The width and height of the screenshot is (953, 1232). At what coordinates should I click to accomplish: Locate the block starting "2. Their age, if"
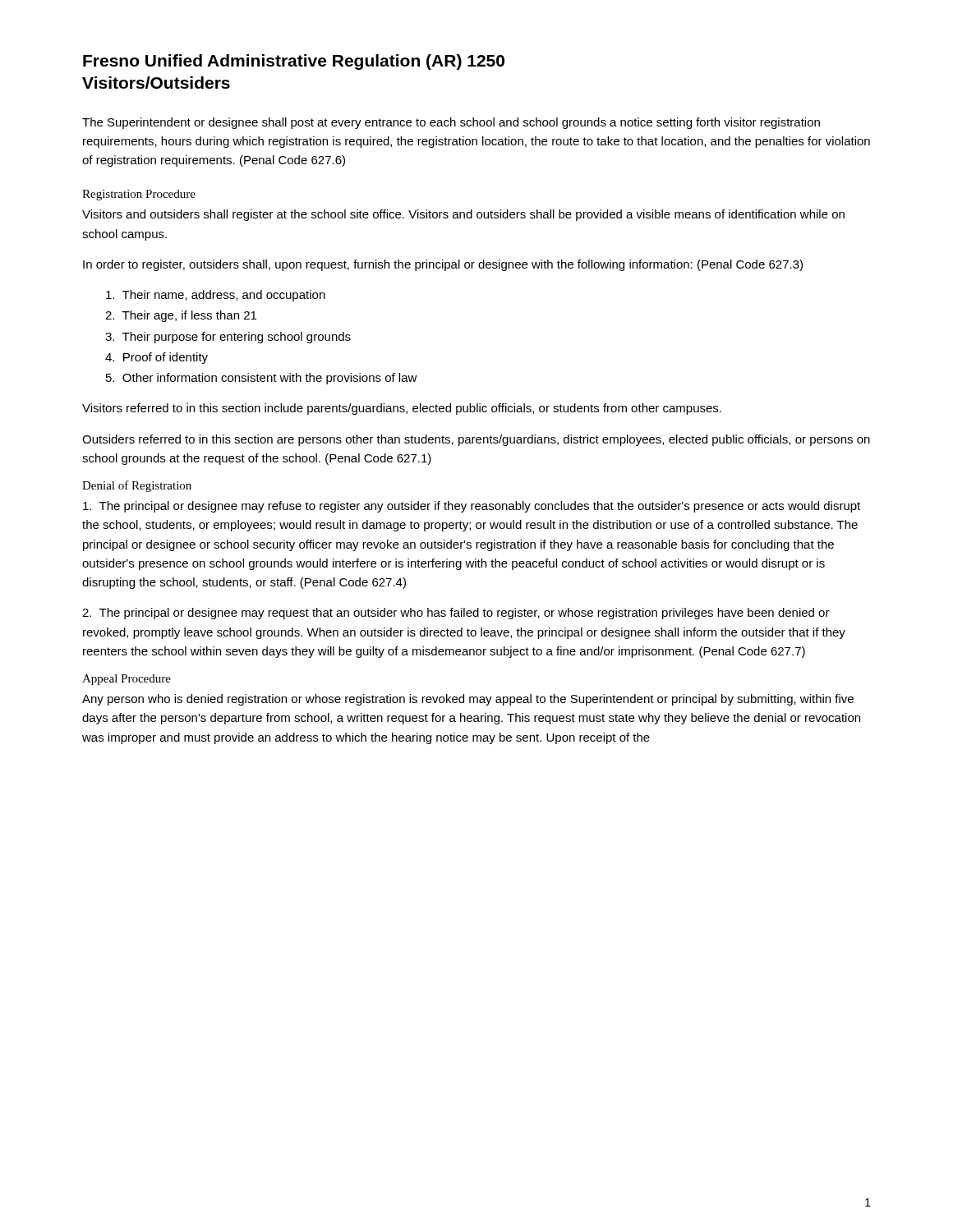pyautogui.click(x=181, y=315)
